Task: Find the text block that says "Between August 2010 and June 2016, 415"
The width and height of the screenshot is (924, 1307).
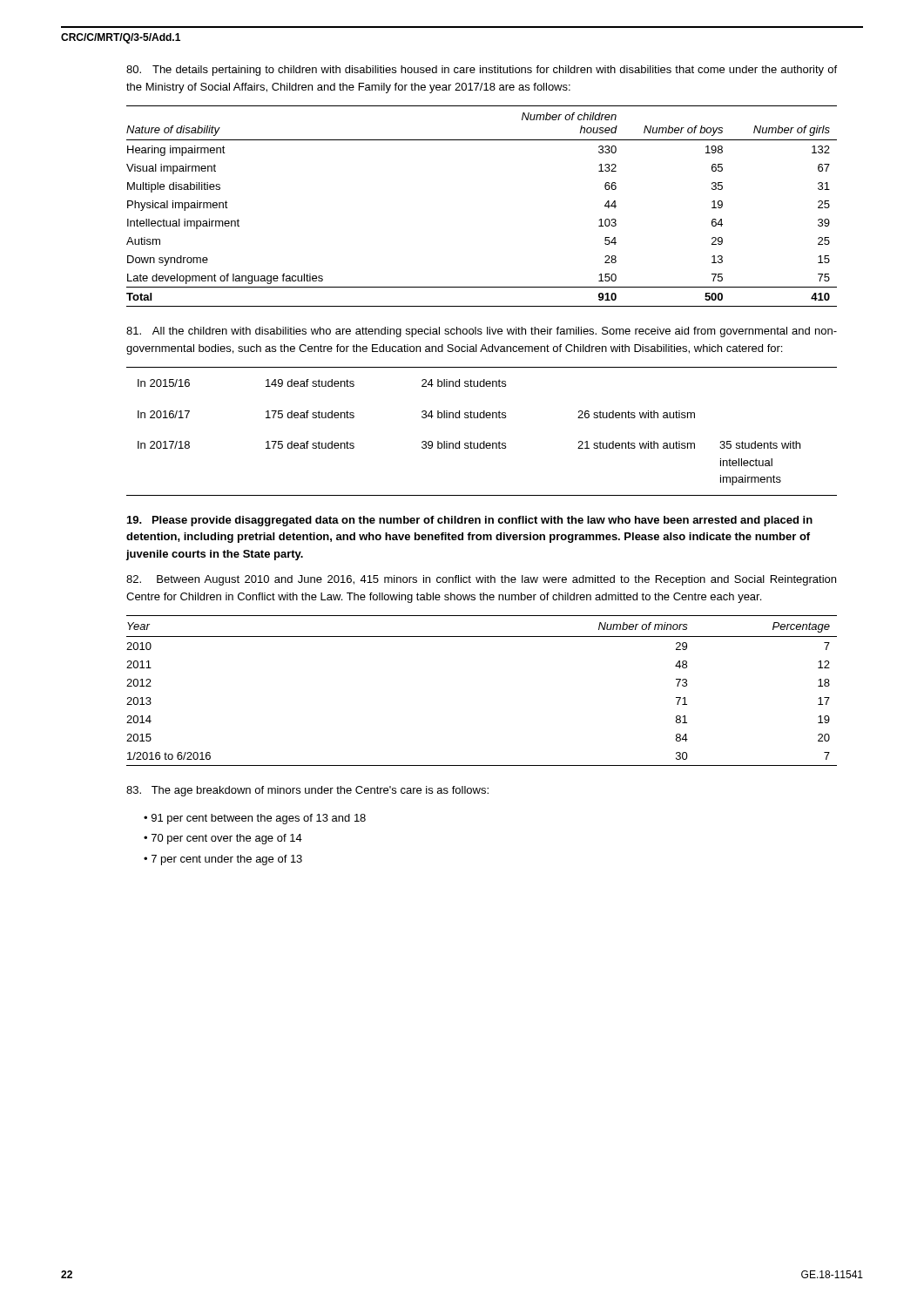Action: point(482,587)
